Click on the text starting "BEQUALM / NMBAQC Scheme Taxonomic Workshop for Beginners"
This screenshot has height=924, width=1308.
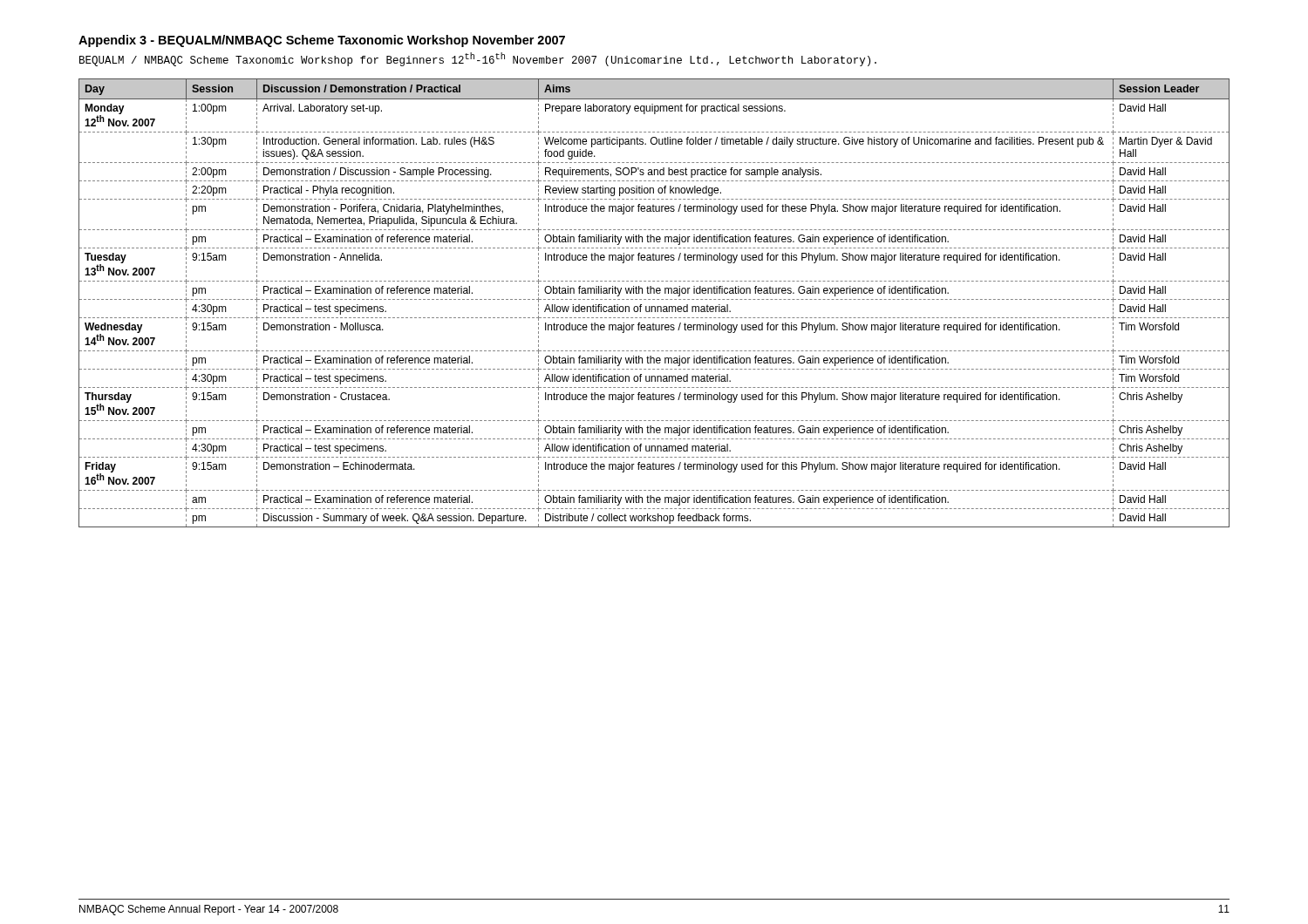click(x=479, y=59)
